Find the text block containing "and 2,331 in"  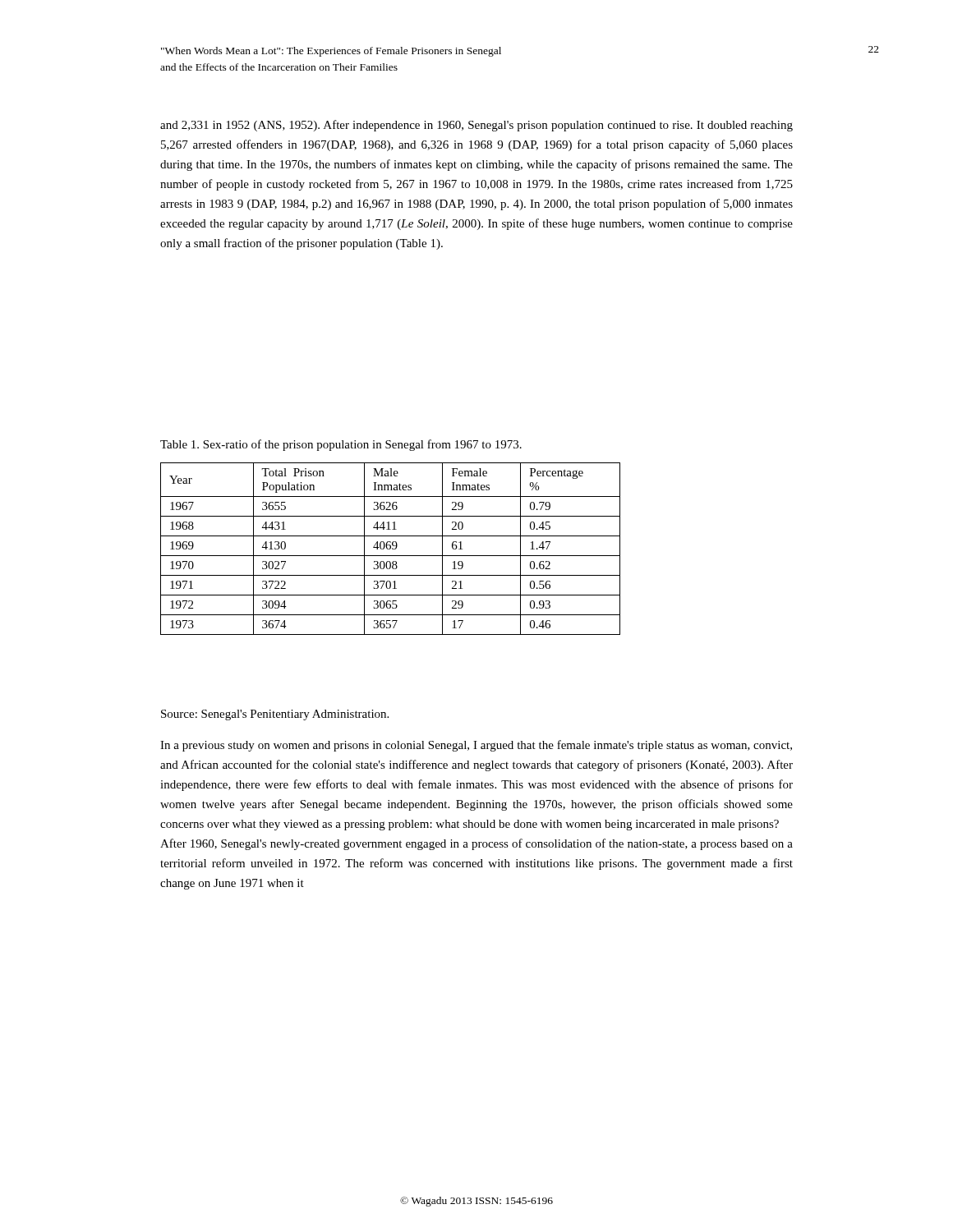tap(476, 184)
